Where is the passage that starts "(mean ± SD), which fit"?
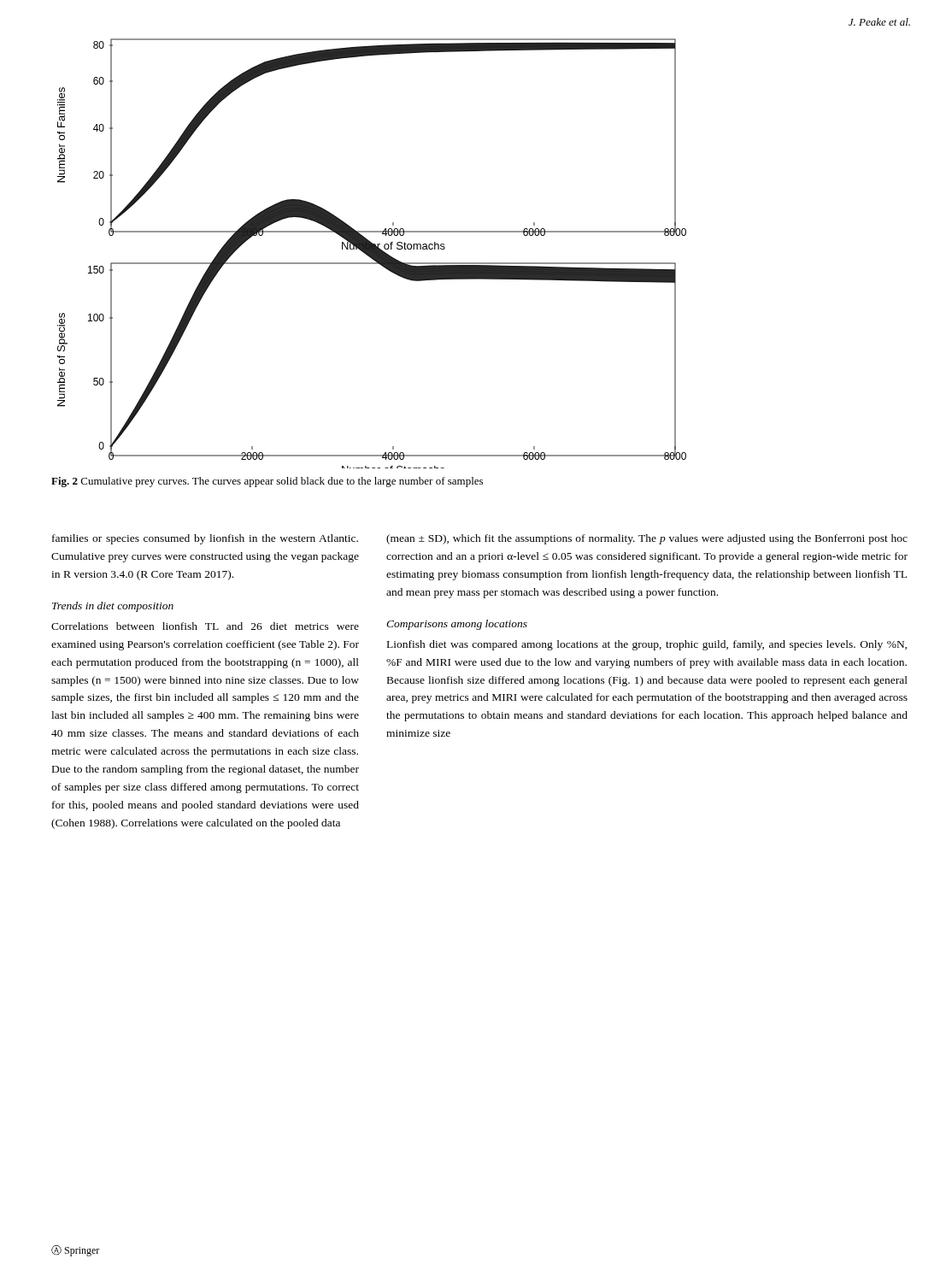The height and width of the screenshot is (1282, 952). click(647, 566)
